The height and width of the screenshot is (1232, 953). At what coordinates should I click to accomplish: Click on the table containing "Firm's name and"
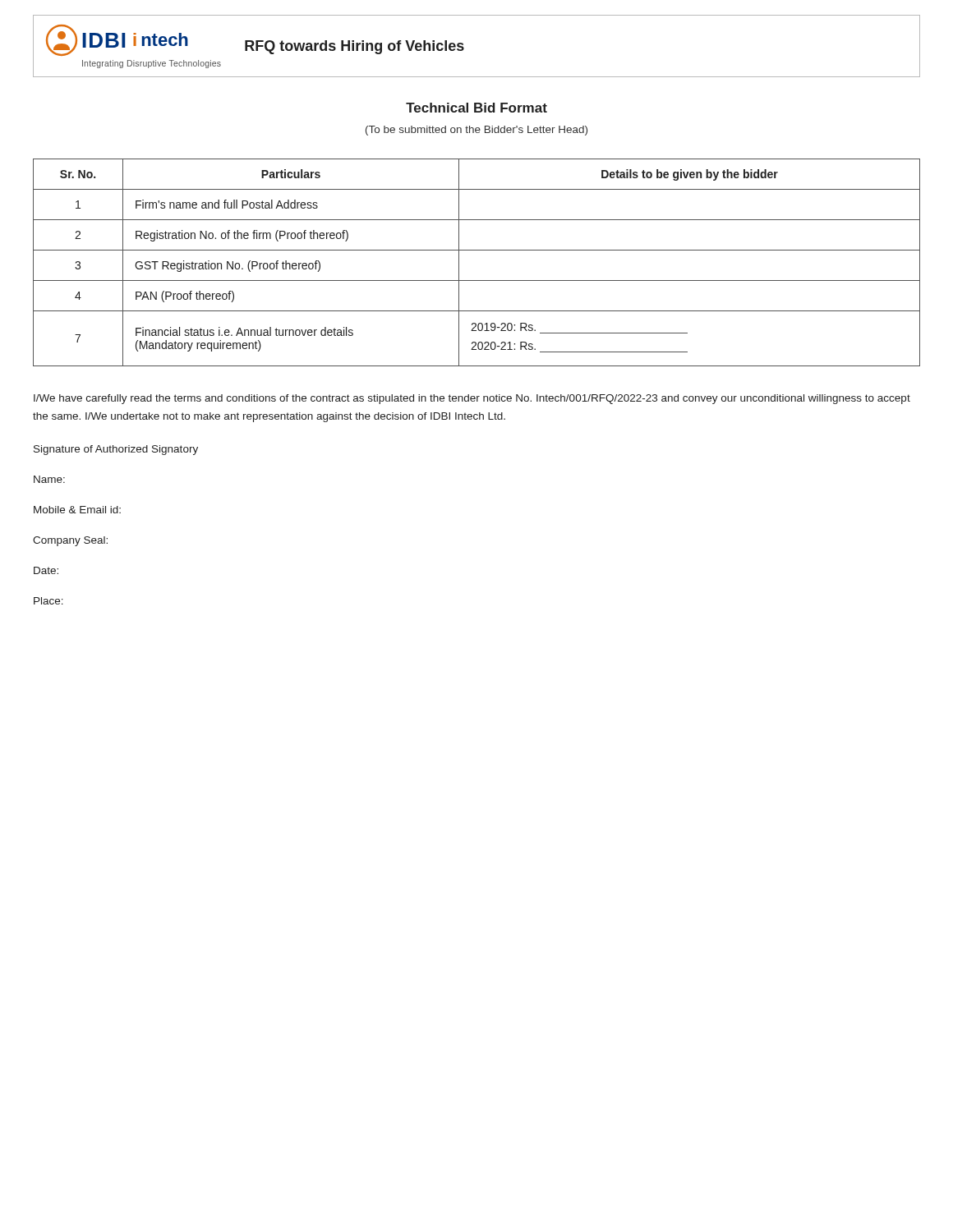[x=476, y=262]
